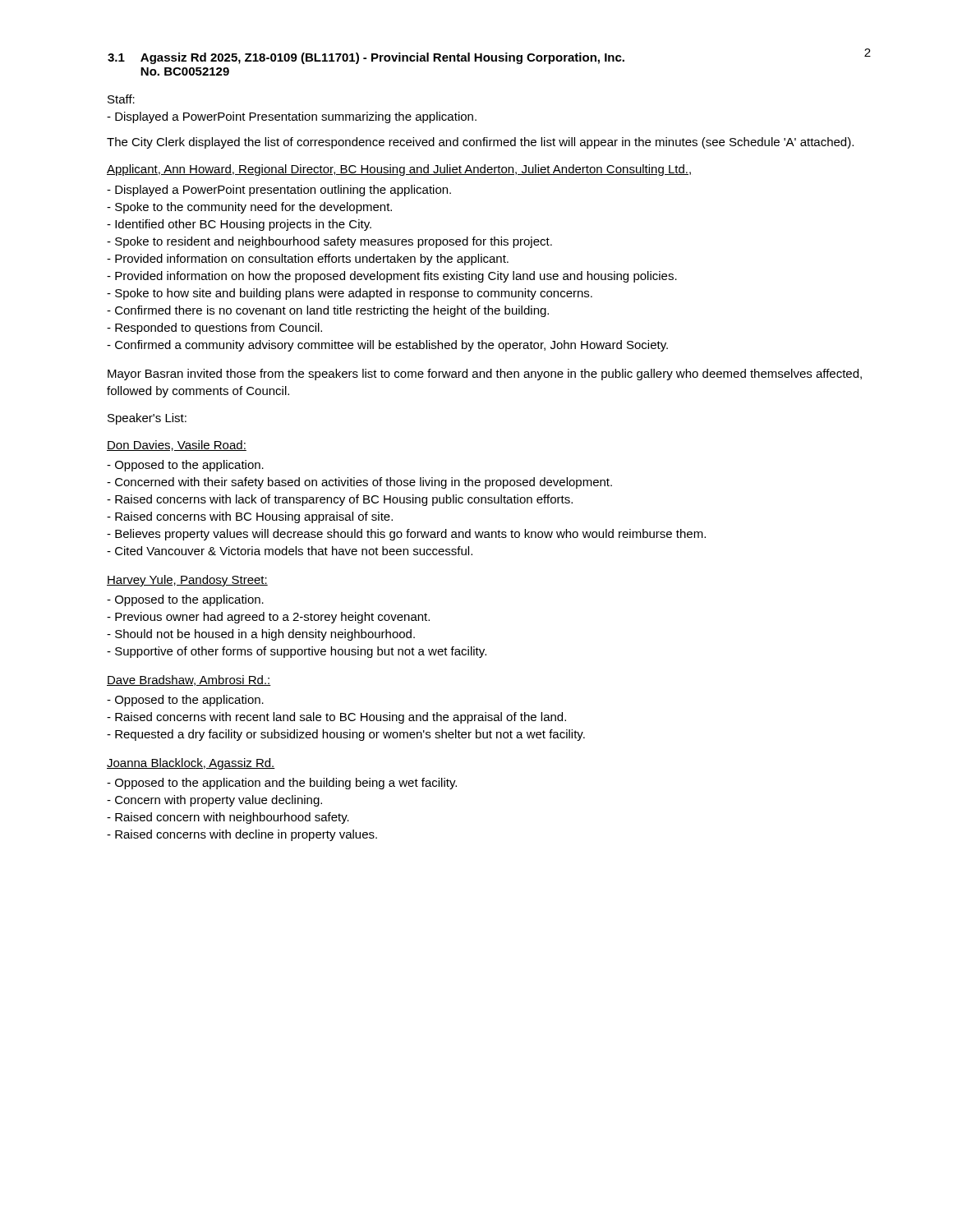Point to the text starting "Should not be housed in a high density"

(x=261, y=634)
